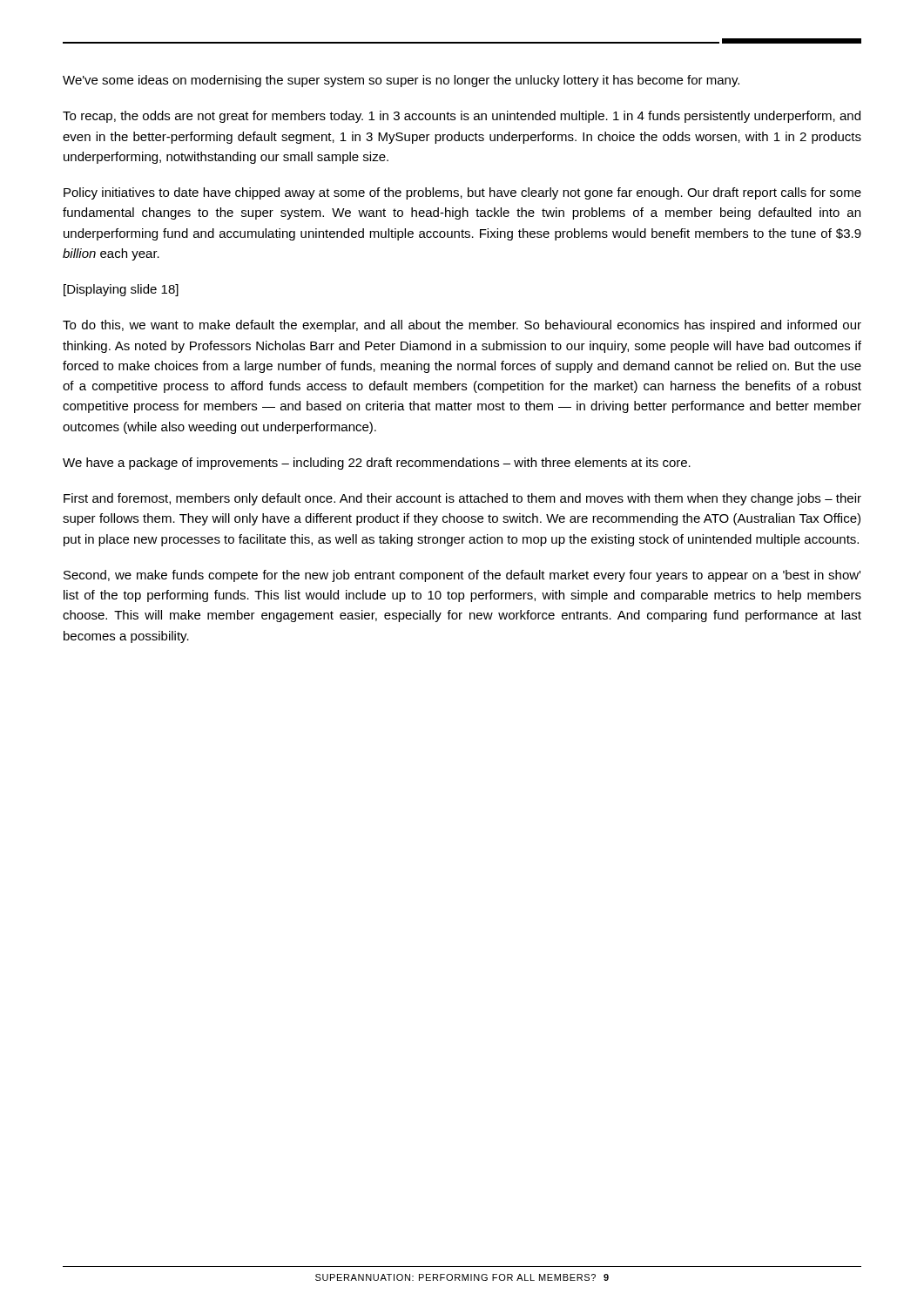Navigate to the text block starting "Policy initiatives to date have chipped away"
The height and width of the screenshot is (1307, 924).
point(462,223)
